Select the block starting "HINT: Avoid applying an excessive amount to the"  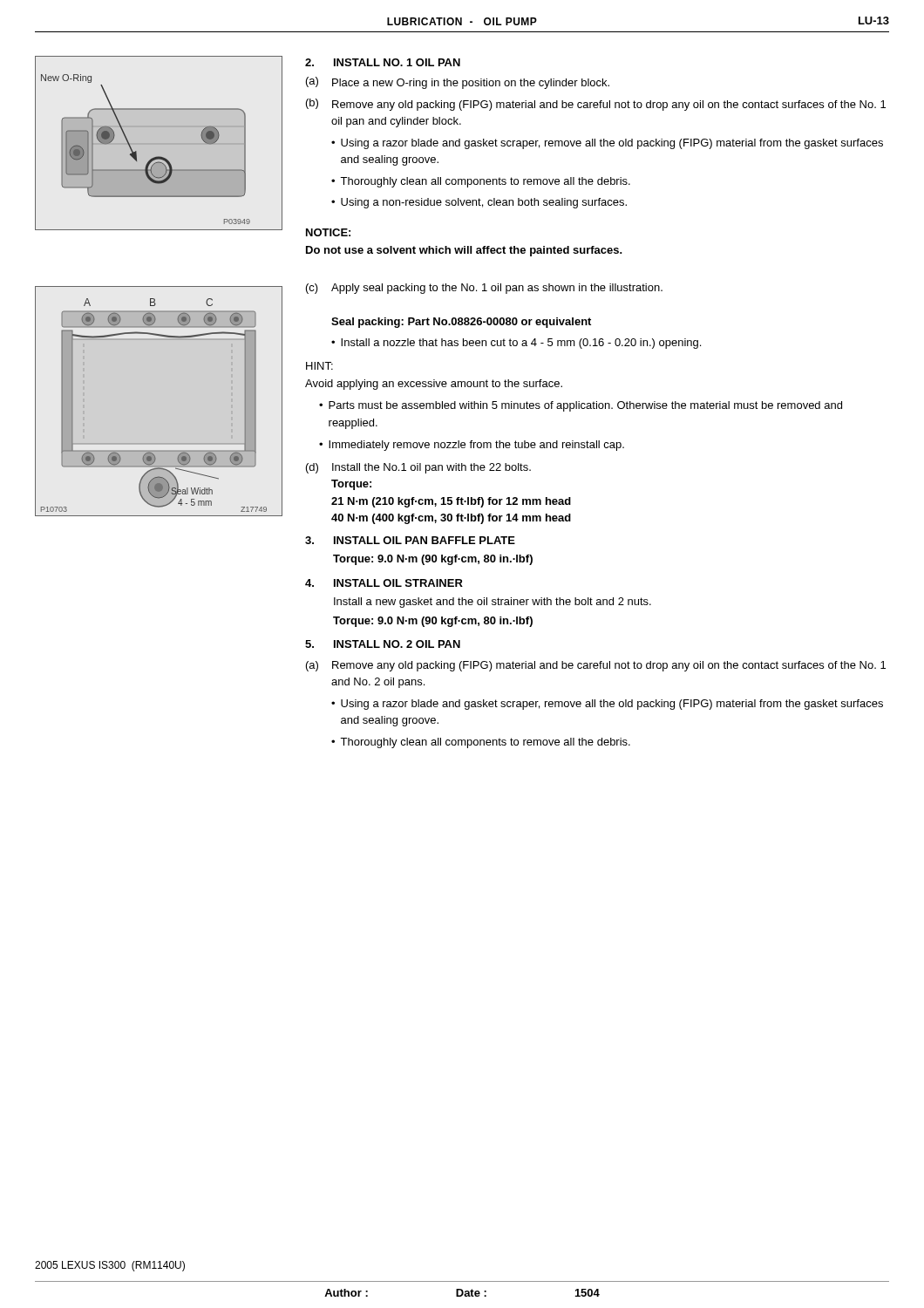(434, 374)
